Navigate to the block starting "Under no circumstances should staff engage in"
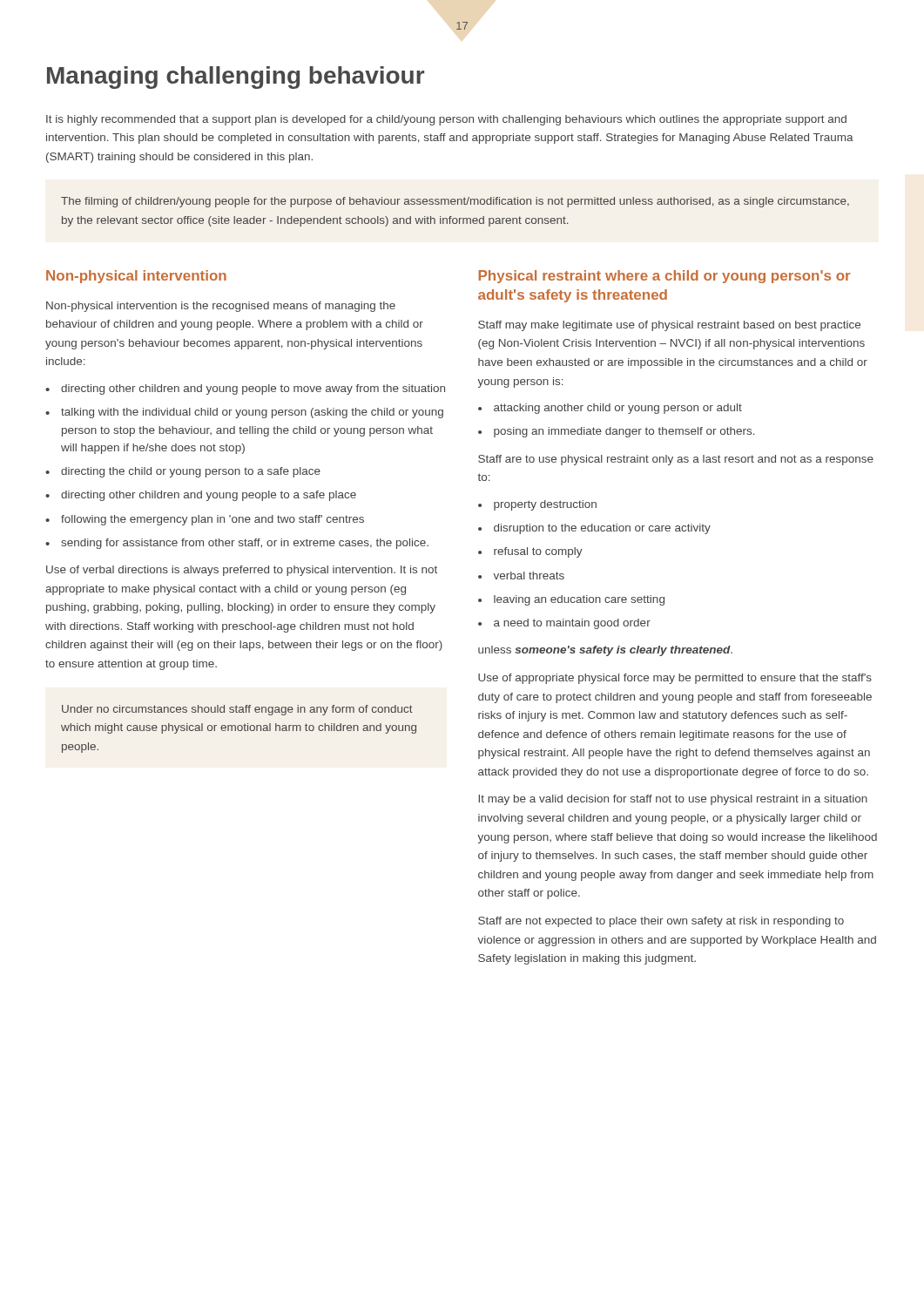This screenshot has width=924, height=1307. tap(239, 727)
